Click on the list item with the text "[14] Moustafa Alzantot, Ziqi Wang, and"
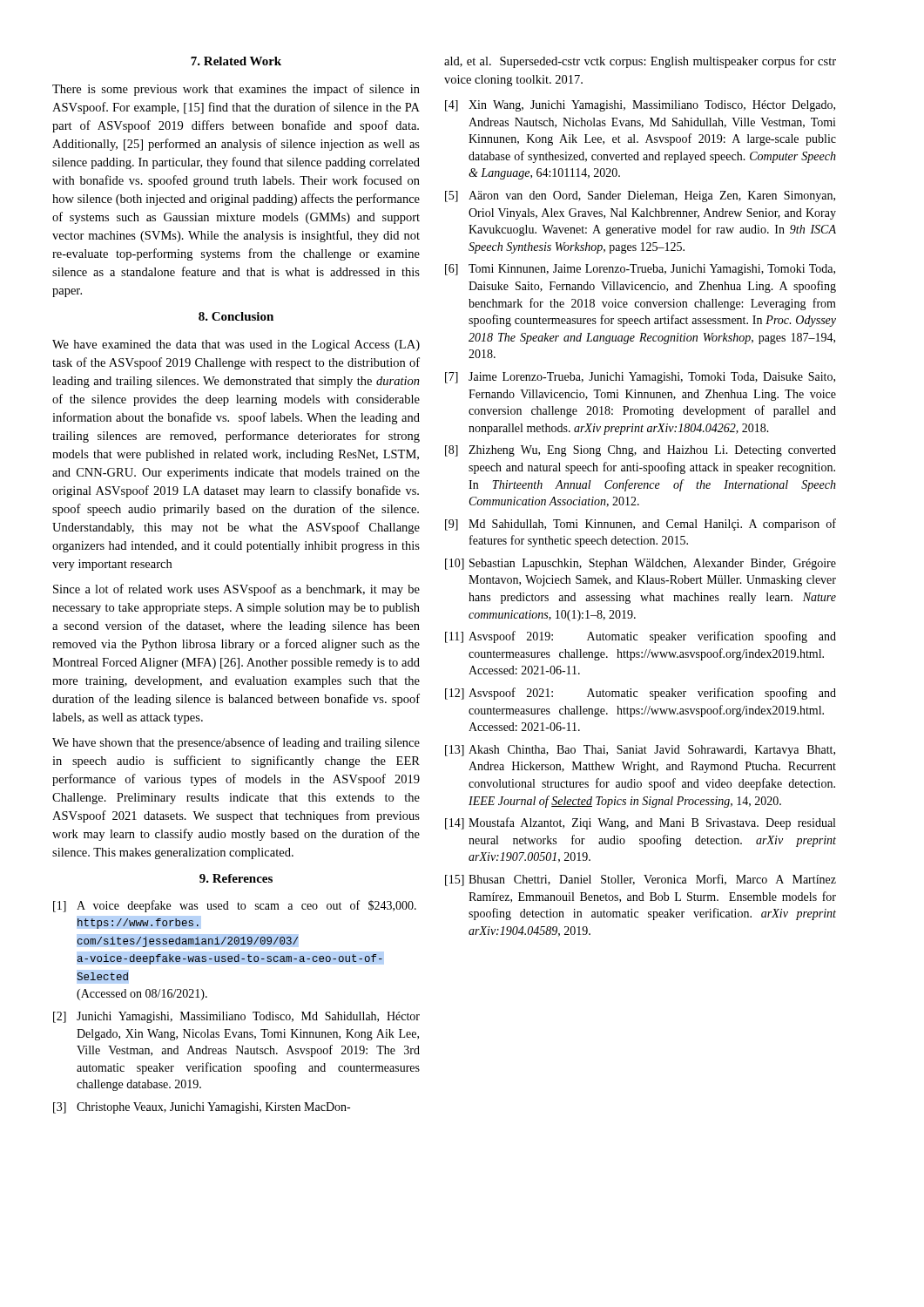924x1307 pixels. [x=640, y=840]
